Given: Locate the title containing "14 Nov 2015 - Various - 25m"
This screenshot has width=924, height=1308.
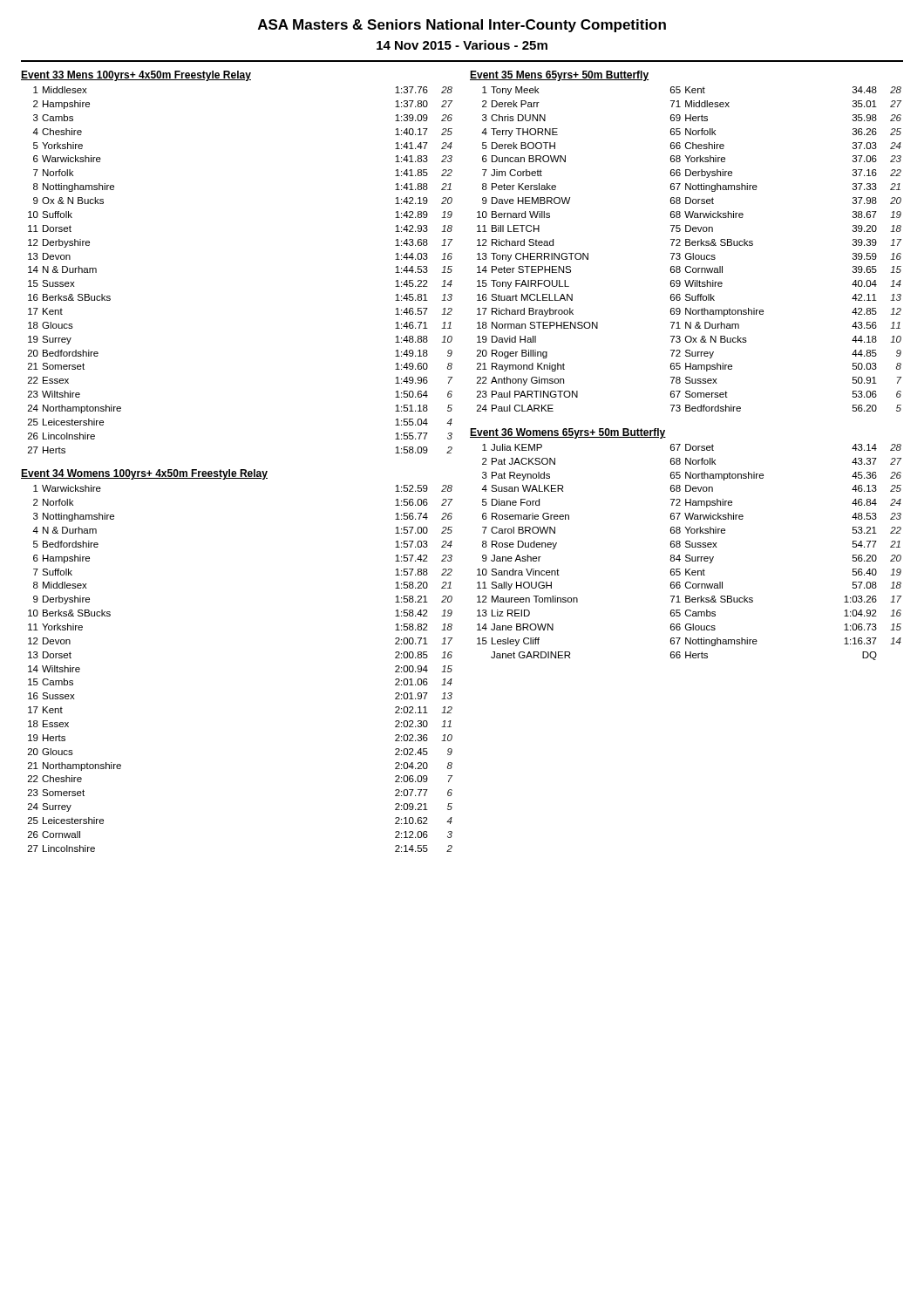Looking at the screenshot, I should (x=462, y=45).
